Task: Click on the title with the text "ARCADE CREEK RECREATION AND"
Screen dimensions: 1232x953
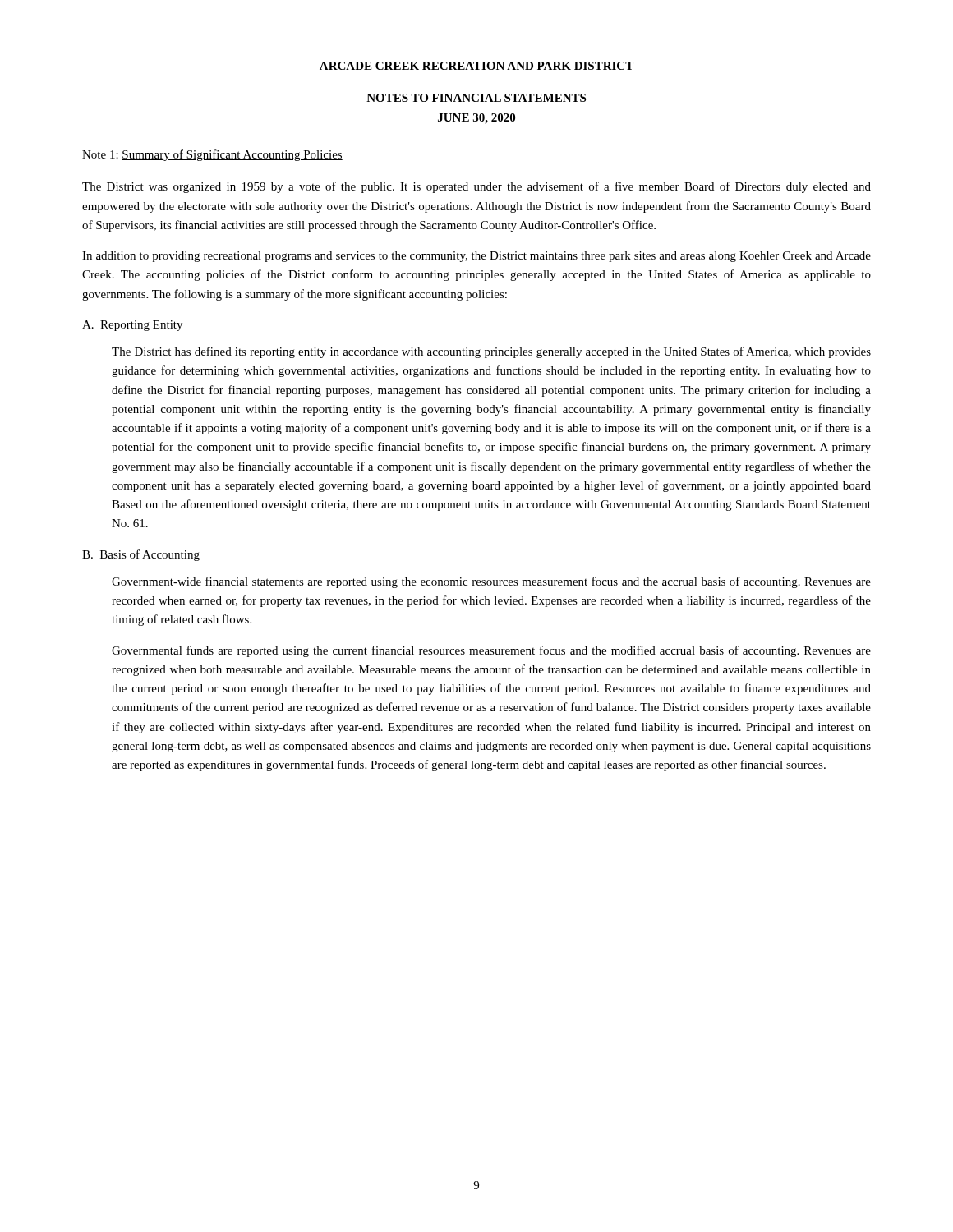Action: click(476, 66)
